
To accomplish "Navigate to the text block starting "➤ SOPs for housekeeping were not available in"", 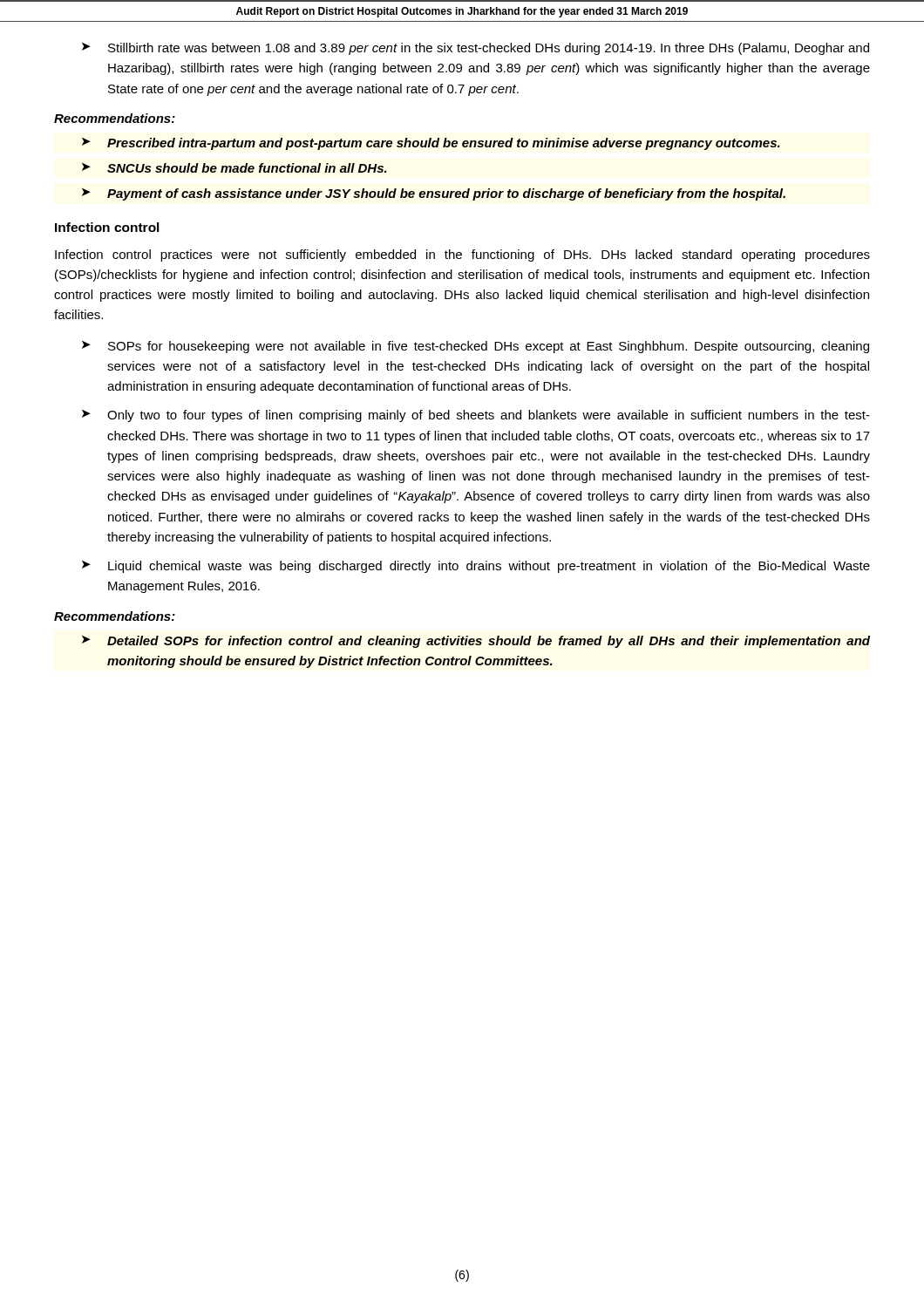I will tap(462, 366).
